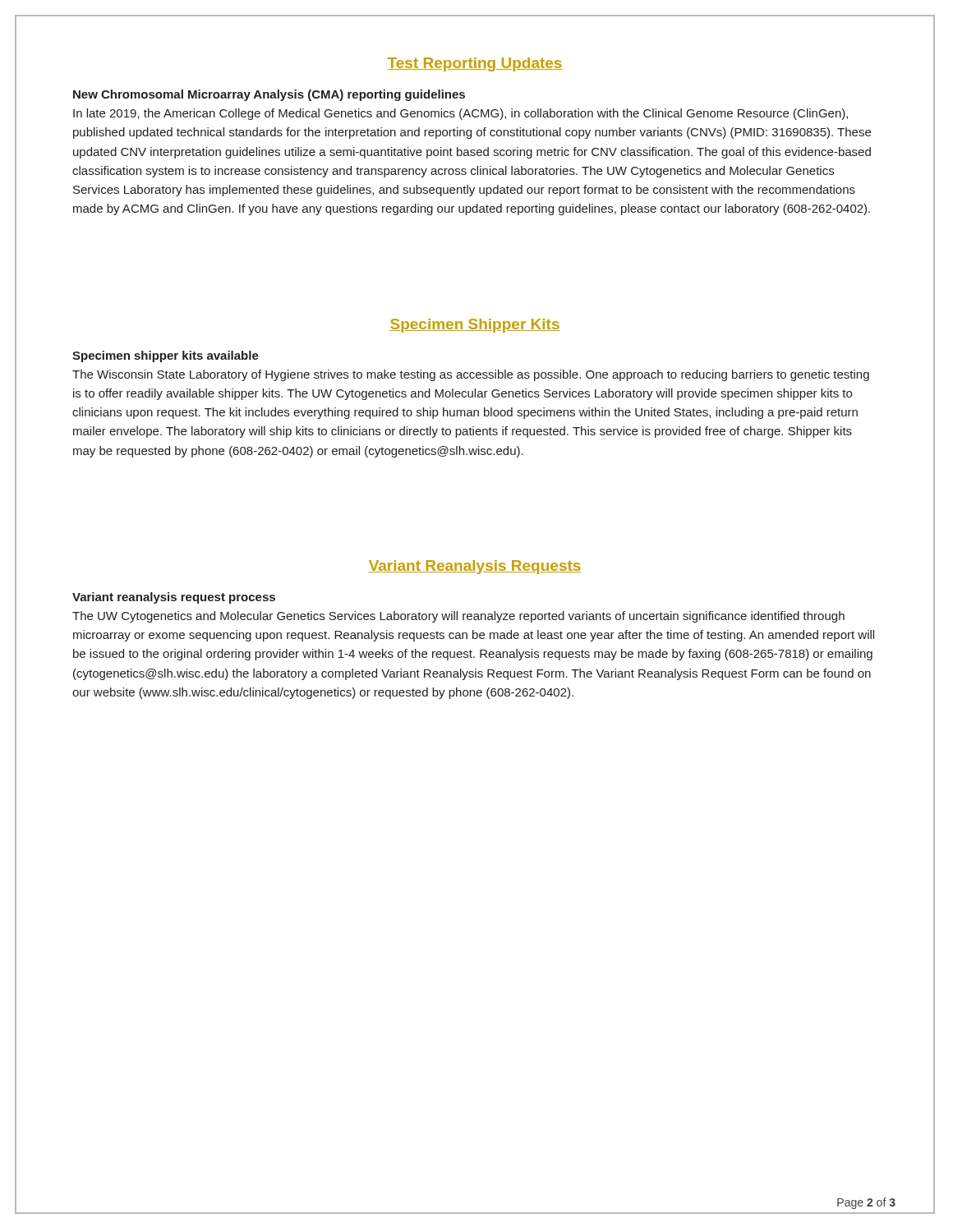Image resolution: width=953 pixels, height=1232 pixels.
Task: Locate the section header that says "New Chromosomal Microarray Analysis (CMA)"
Action: [x=269, y=94]
